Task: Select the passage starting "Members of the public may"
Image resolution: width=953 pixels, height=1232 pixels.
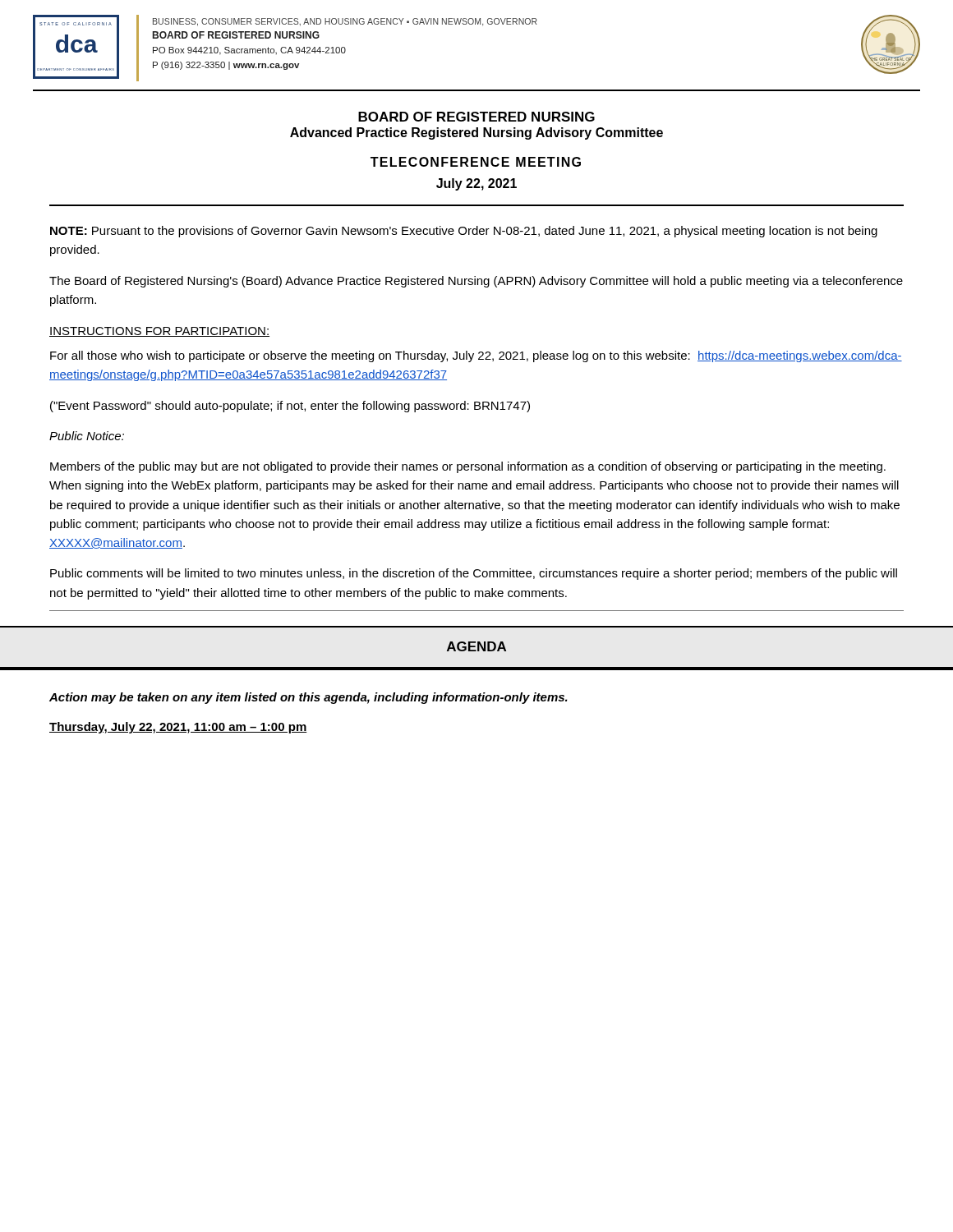Action: coord(475,504)
